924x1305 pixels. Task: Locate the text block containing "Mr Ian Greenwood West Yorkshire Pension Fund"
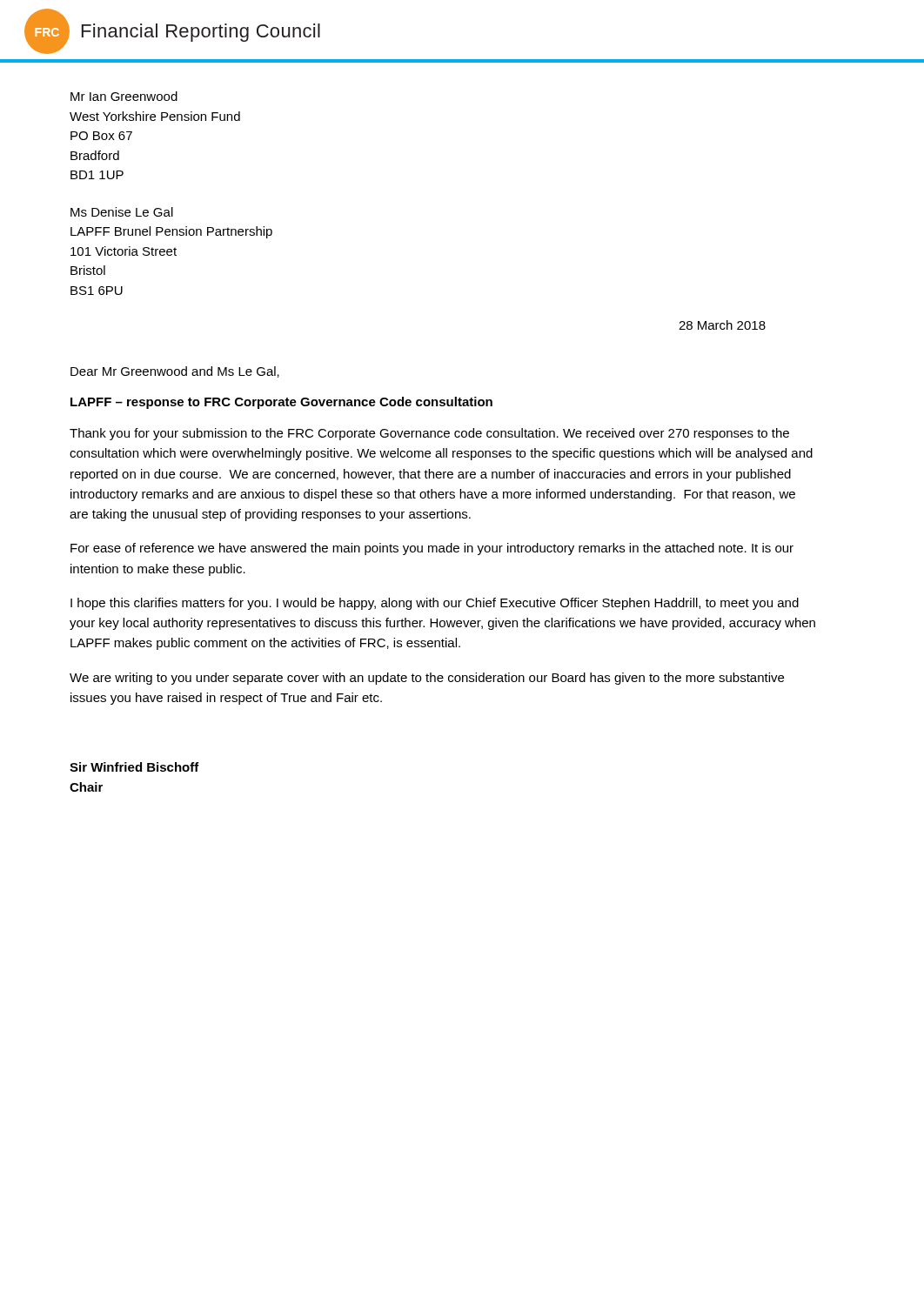pyautogui.click(x=124, y=96)
